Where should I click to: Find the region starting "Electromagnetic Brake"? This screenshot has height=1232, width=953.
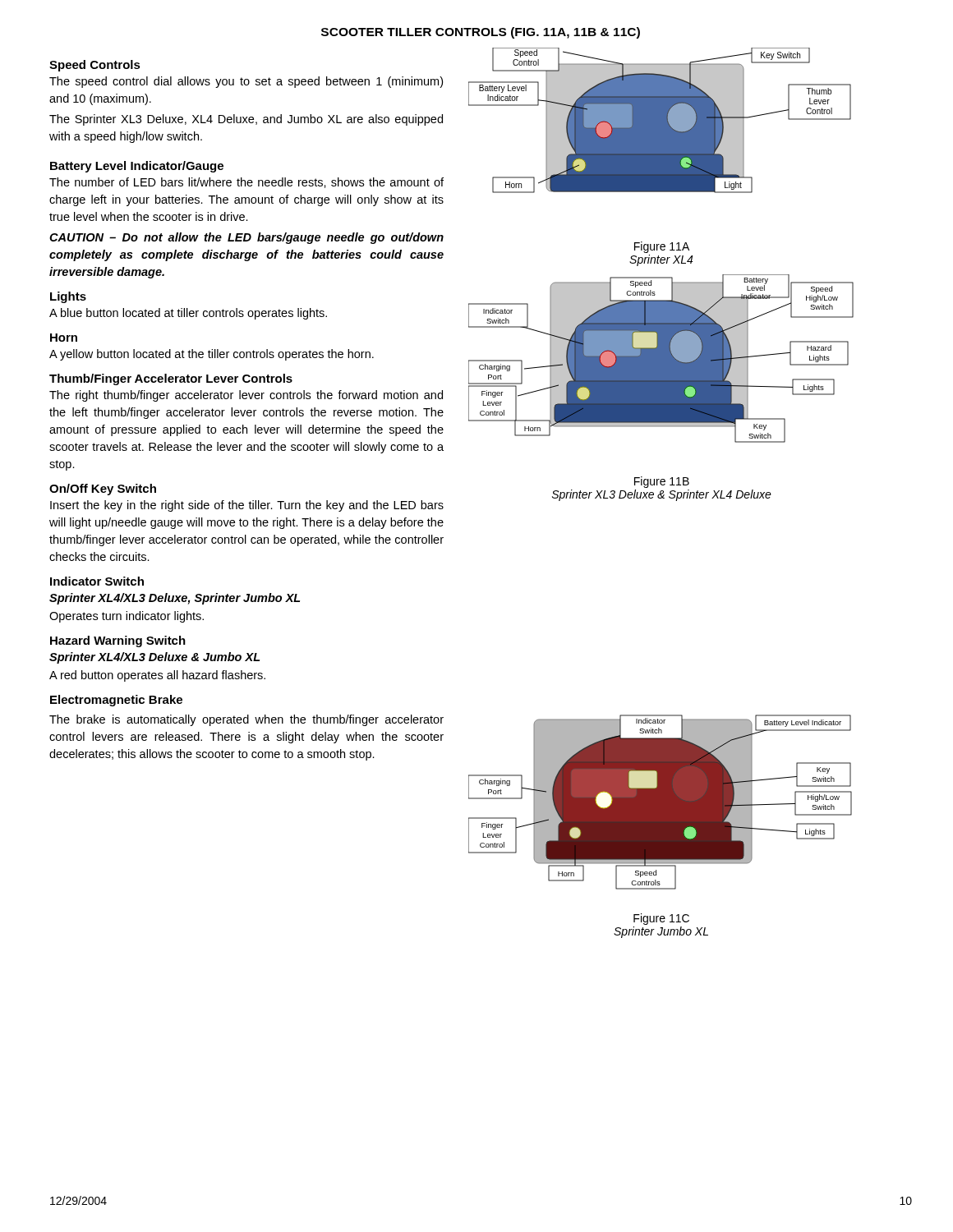pos(116,700)
